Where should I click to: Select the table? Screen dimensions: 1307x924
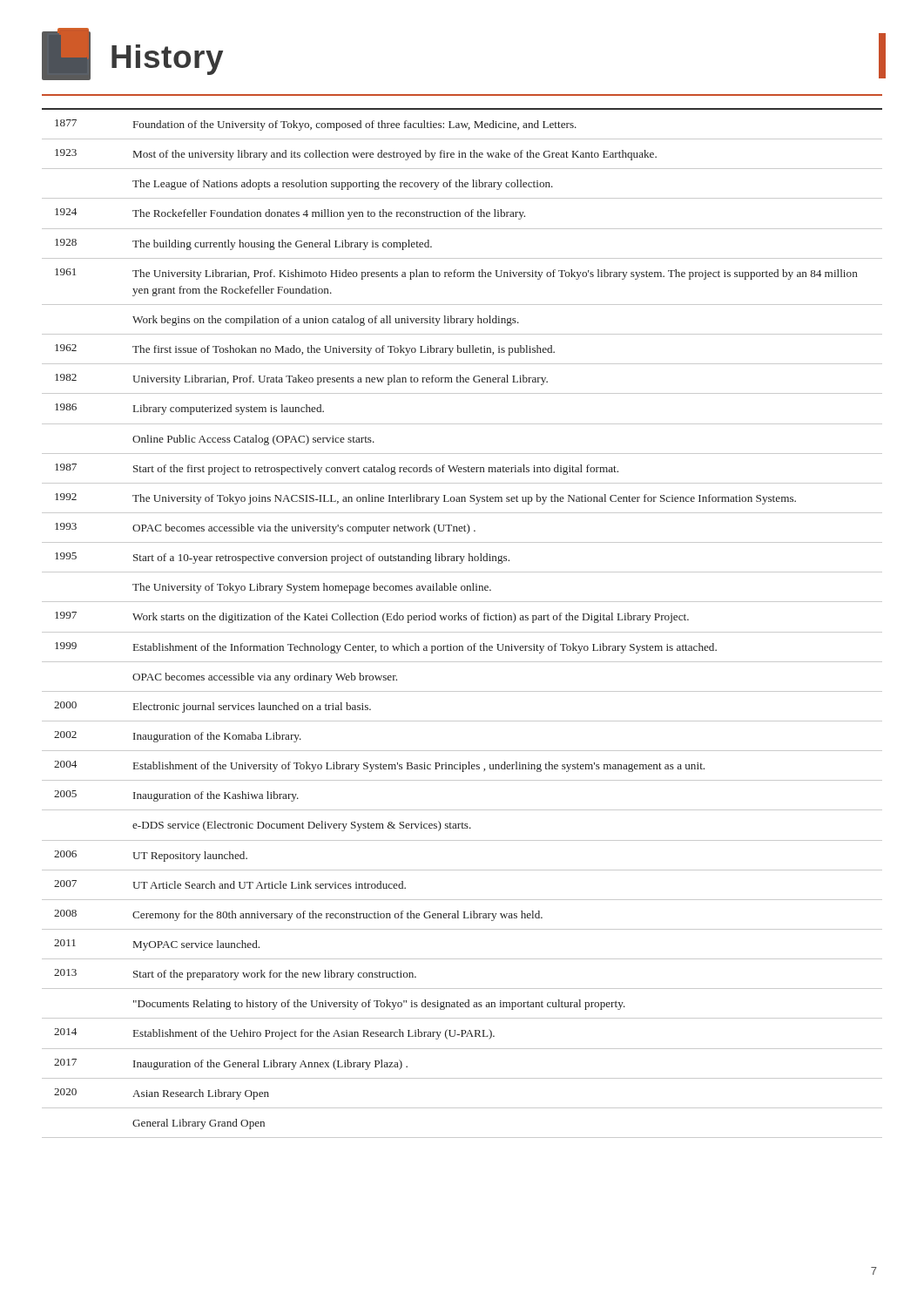462,623
